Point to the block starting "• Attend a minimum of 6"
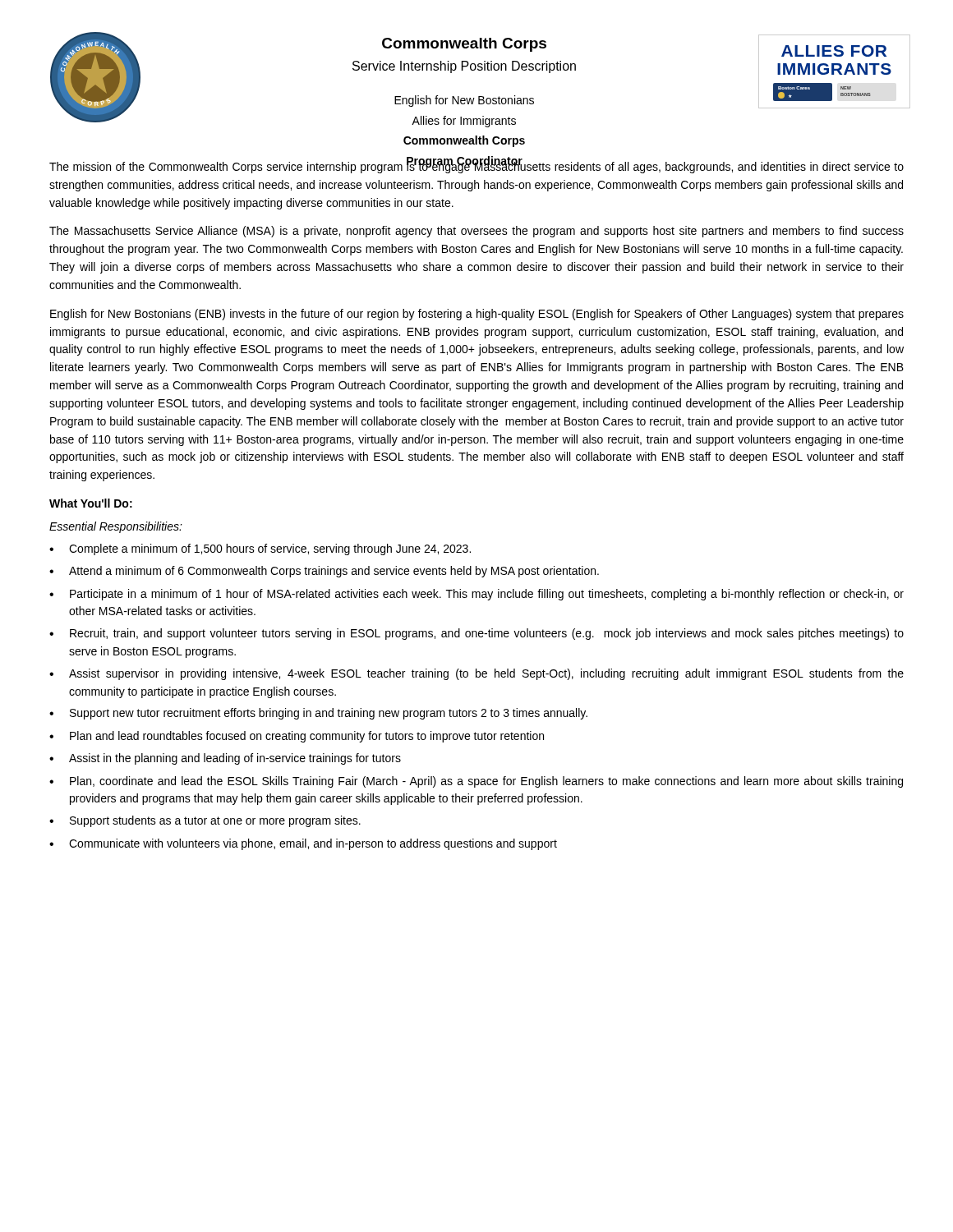953x1232 pixels. point(324,572)
